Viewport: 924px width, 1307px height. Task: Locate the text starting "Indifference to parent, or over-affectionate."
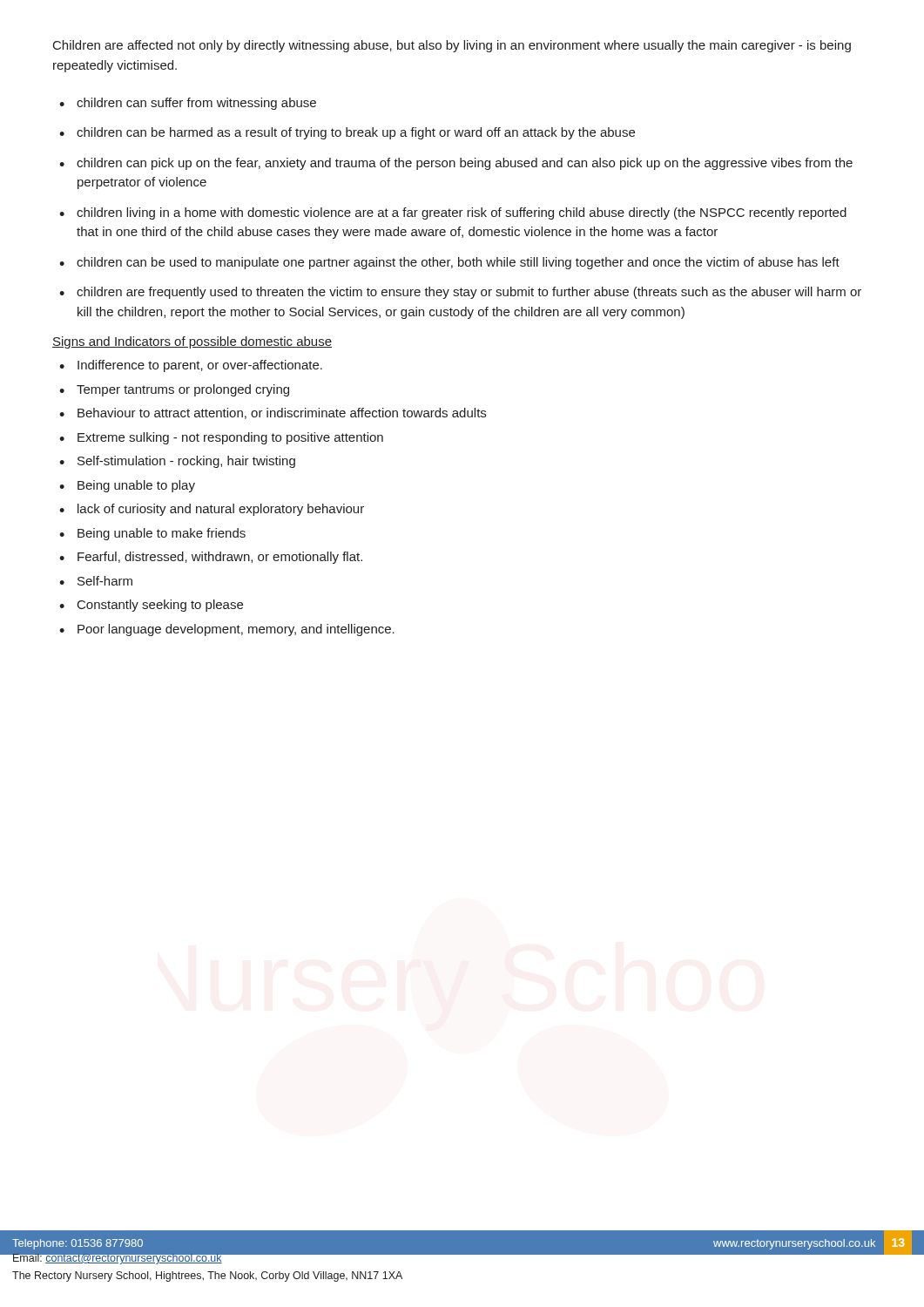click(191, 366)
